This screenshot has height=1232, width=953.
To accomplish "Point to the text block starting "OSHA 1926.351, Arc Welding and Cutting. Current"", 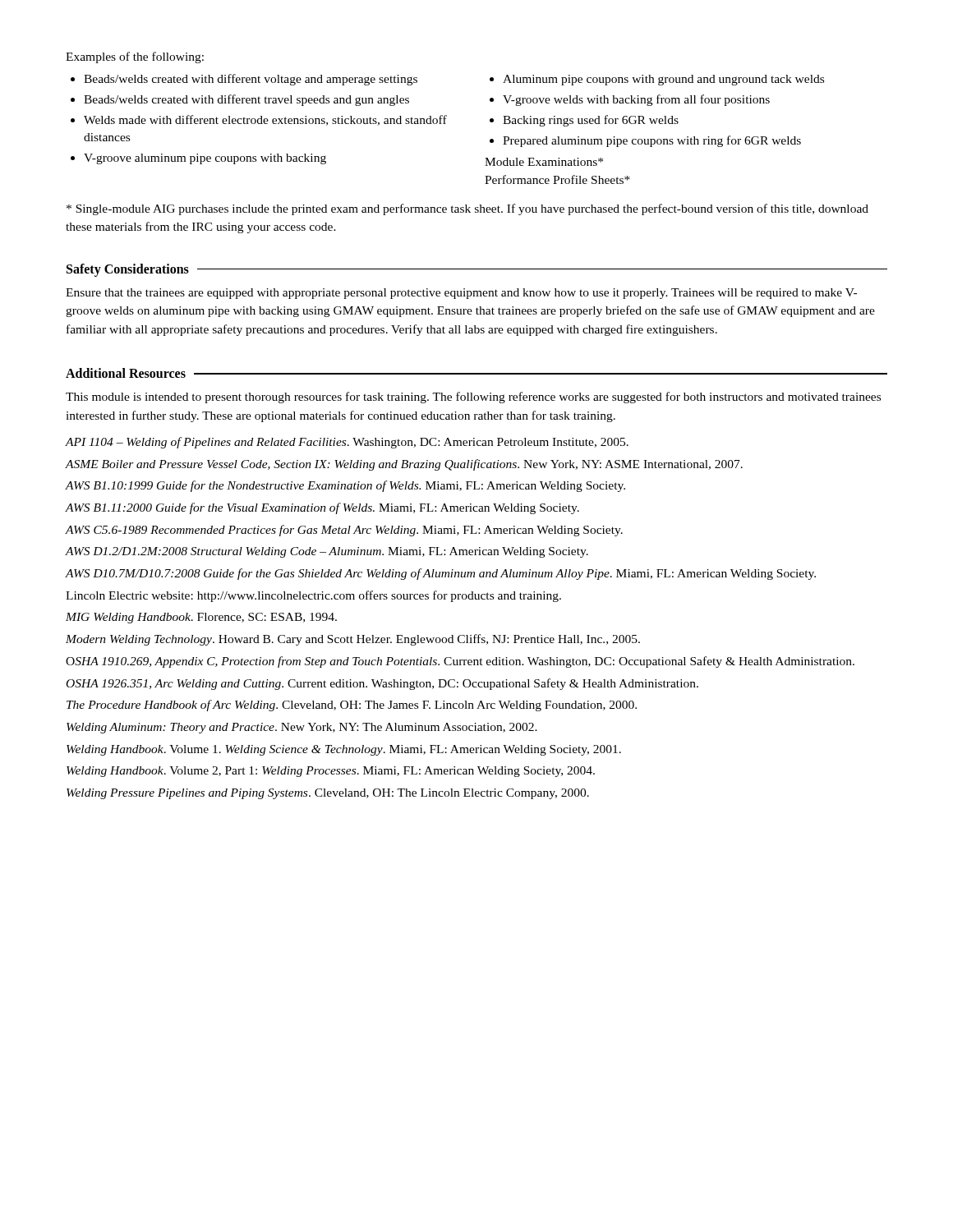I will coord(382,683).
